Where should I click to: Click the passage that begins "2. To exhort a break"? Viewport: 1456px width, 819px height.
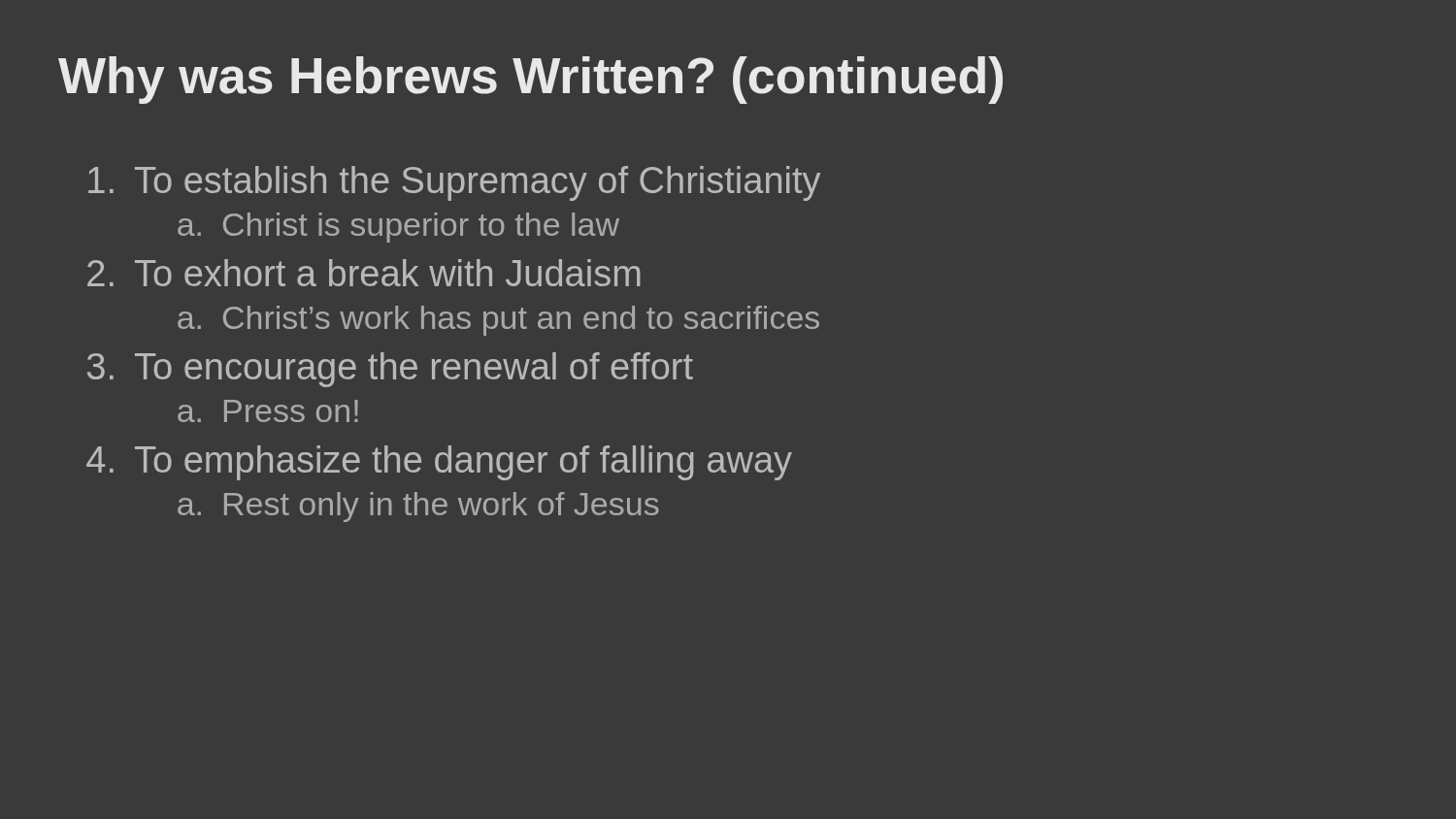[350, 274]
